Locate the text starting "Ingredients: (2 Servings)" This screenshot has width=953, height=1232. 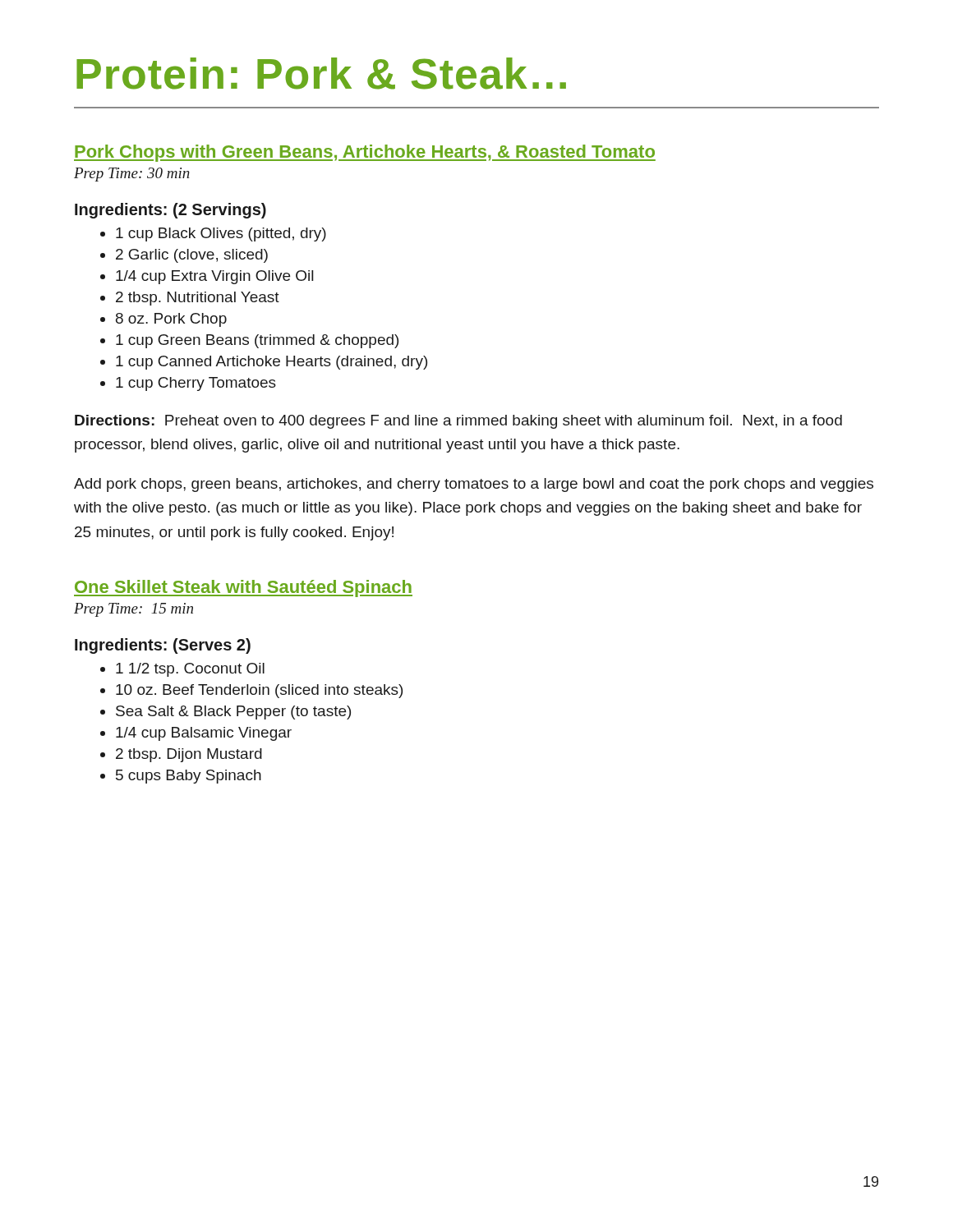point(170,209)
